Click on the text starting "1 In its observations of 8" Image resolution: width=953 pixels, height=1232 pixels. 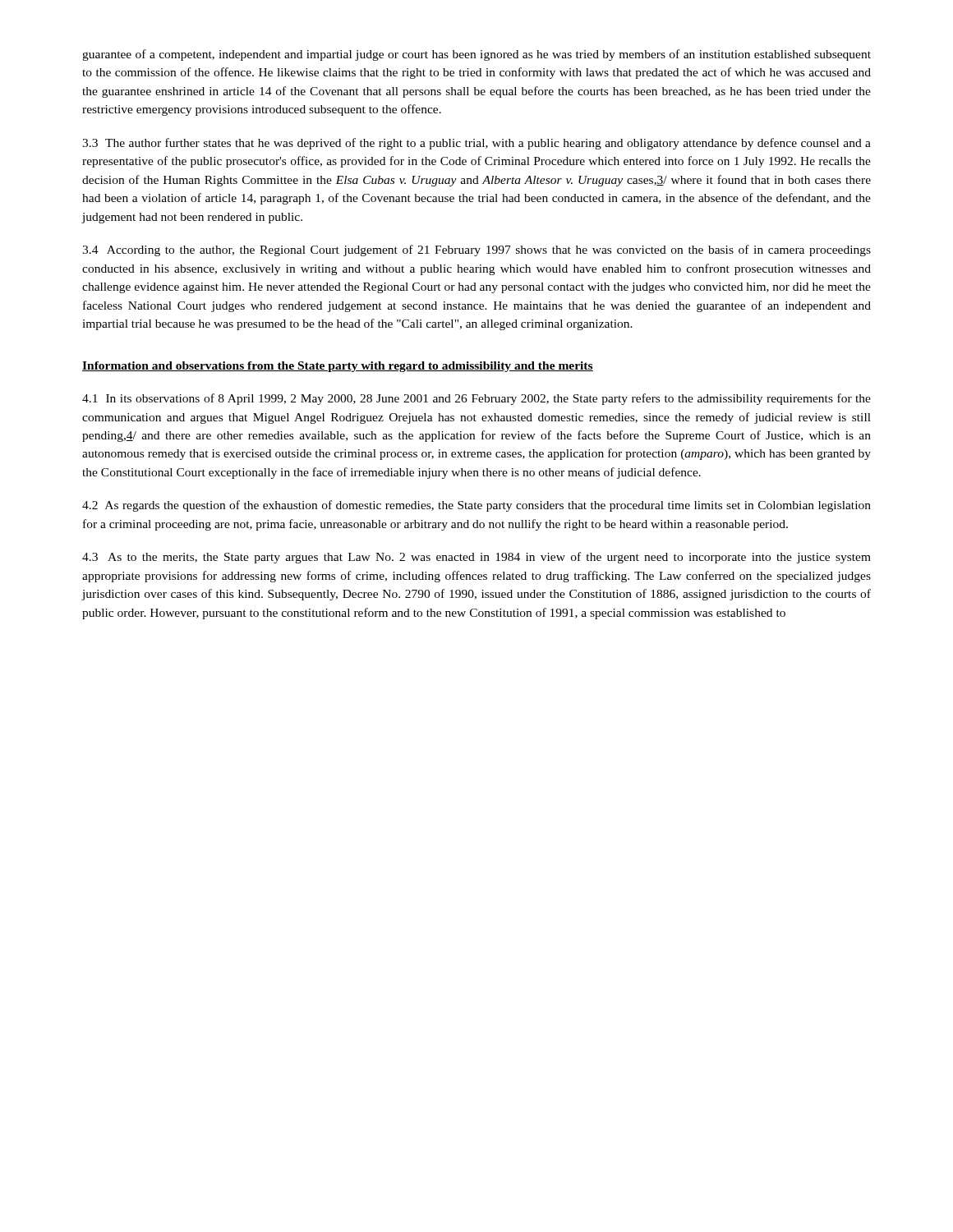point(476,435)
